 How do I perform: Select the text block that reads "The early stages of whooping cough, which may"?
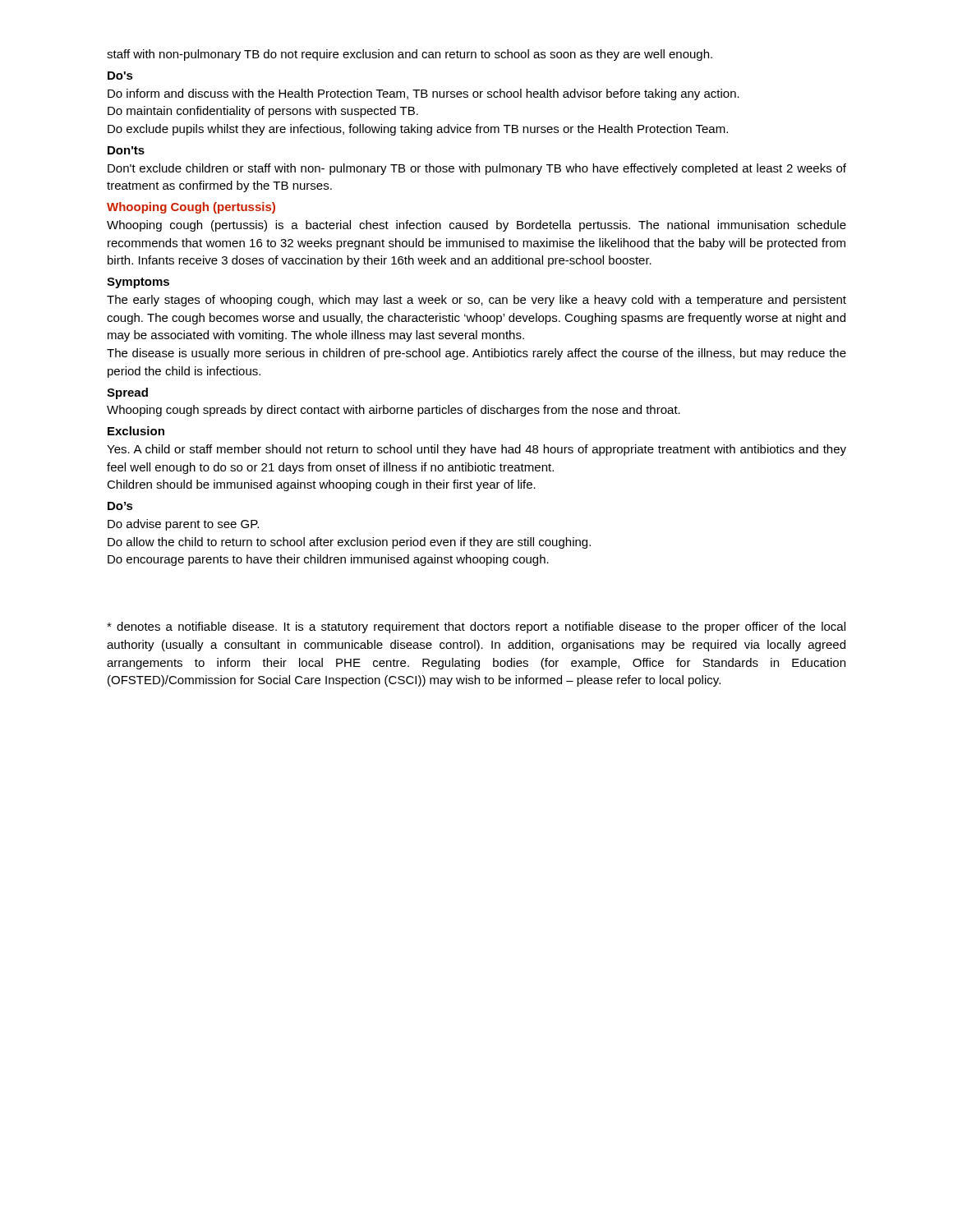(476, 335)
